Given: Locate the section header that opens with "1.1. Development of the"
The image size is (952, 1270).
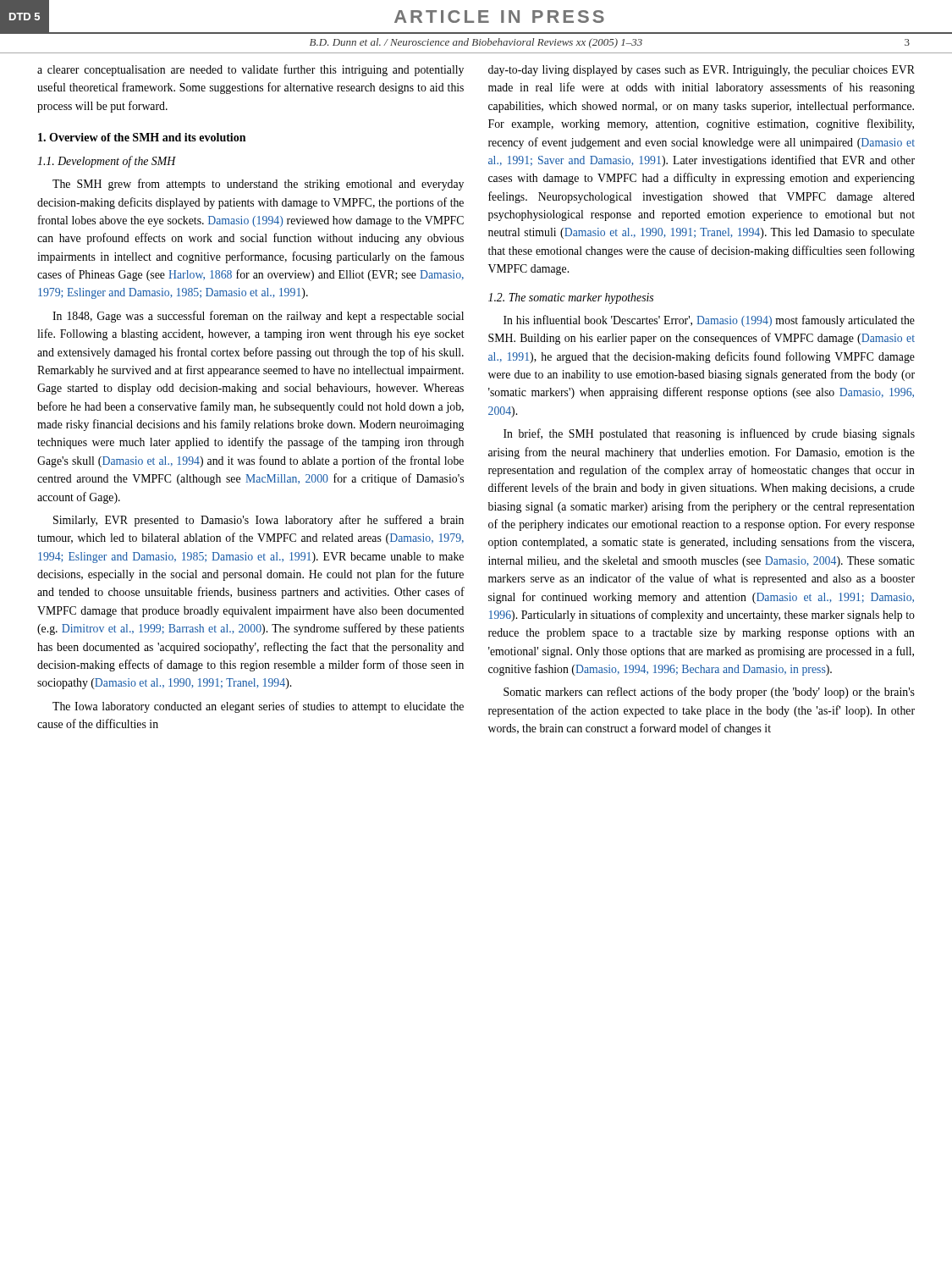Looking at the screenshot, I should (106, 161).
